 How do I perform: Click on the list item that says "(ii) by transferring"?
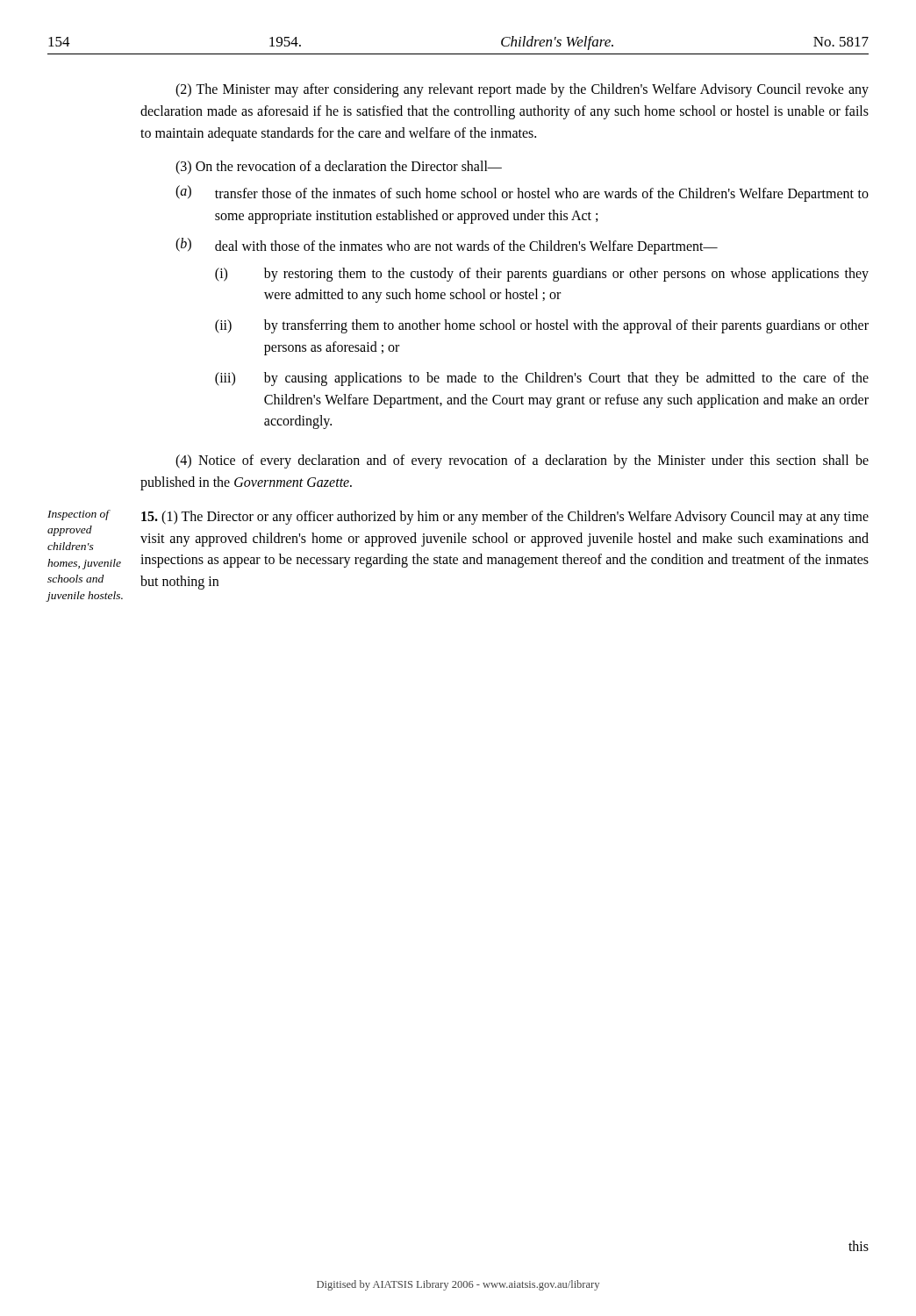point(542,337)
